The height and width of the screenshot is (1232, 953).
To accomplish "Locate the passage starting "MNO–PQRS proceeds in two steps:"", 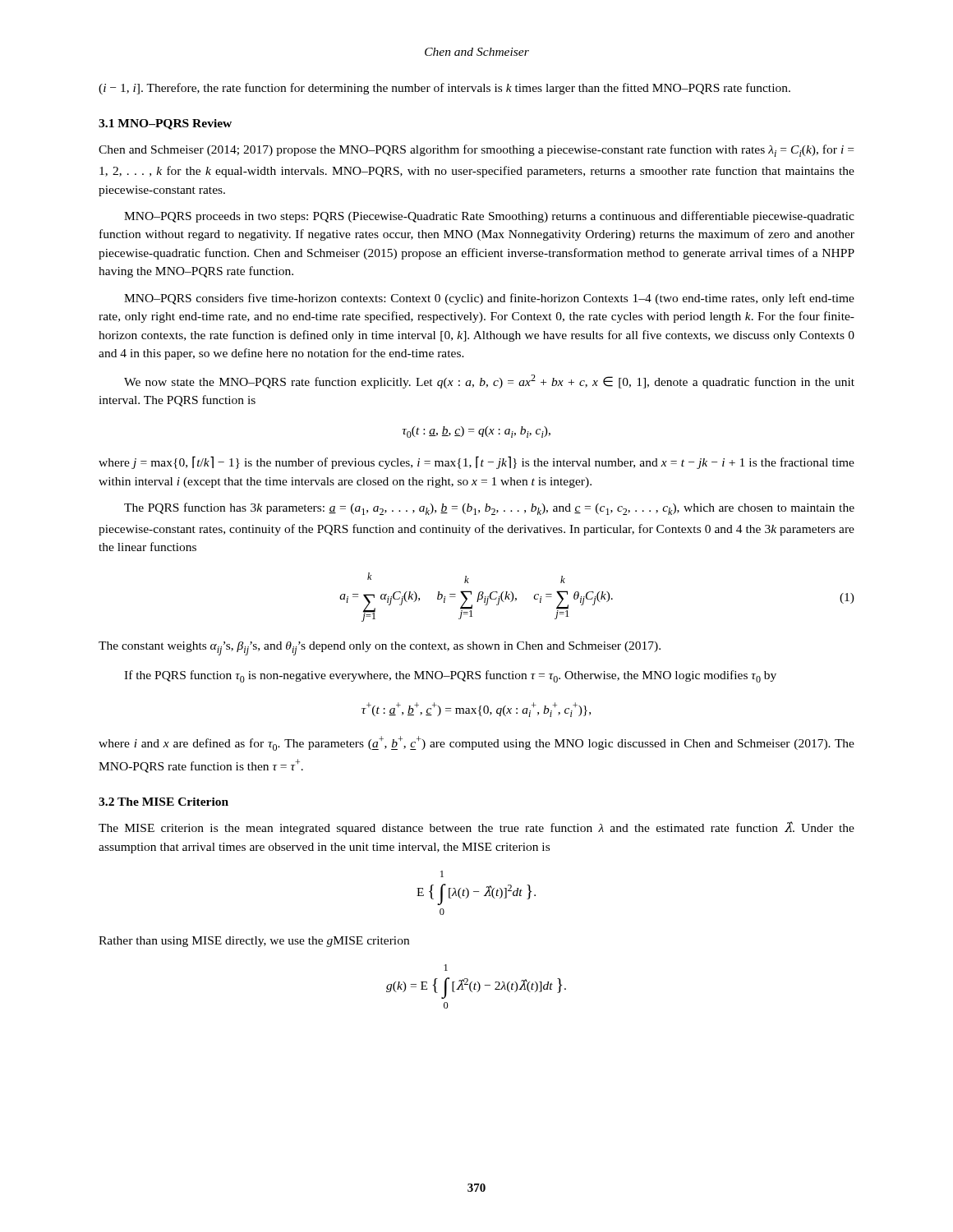I will [x=476, y=243].
